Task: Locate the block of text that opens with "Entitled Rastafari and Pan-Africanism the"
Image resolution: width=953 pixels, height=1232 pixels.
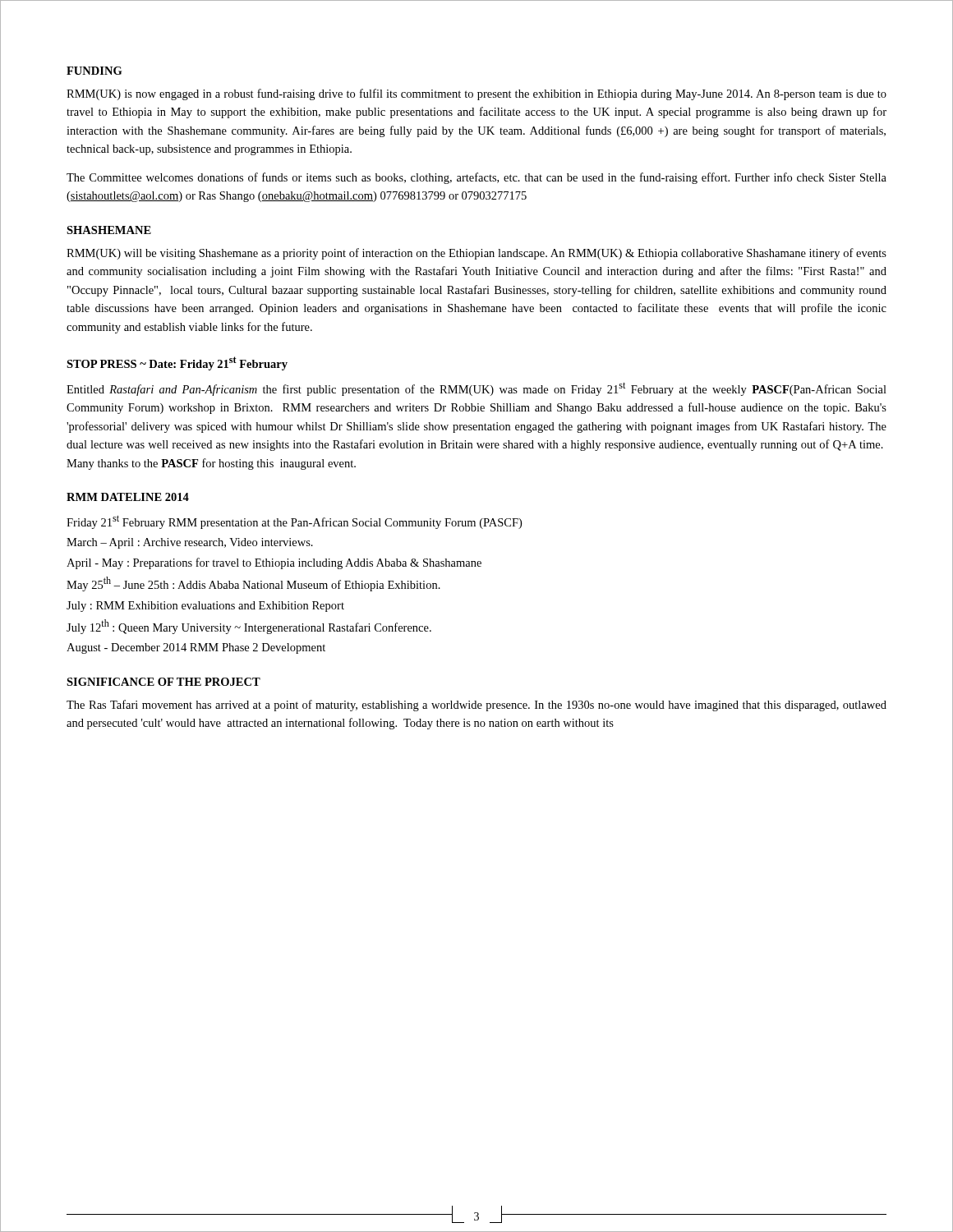Action: pyautogui.click(x=476, y=424)
